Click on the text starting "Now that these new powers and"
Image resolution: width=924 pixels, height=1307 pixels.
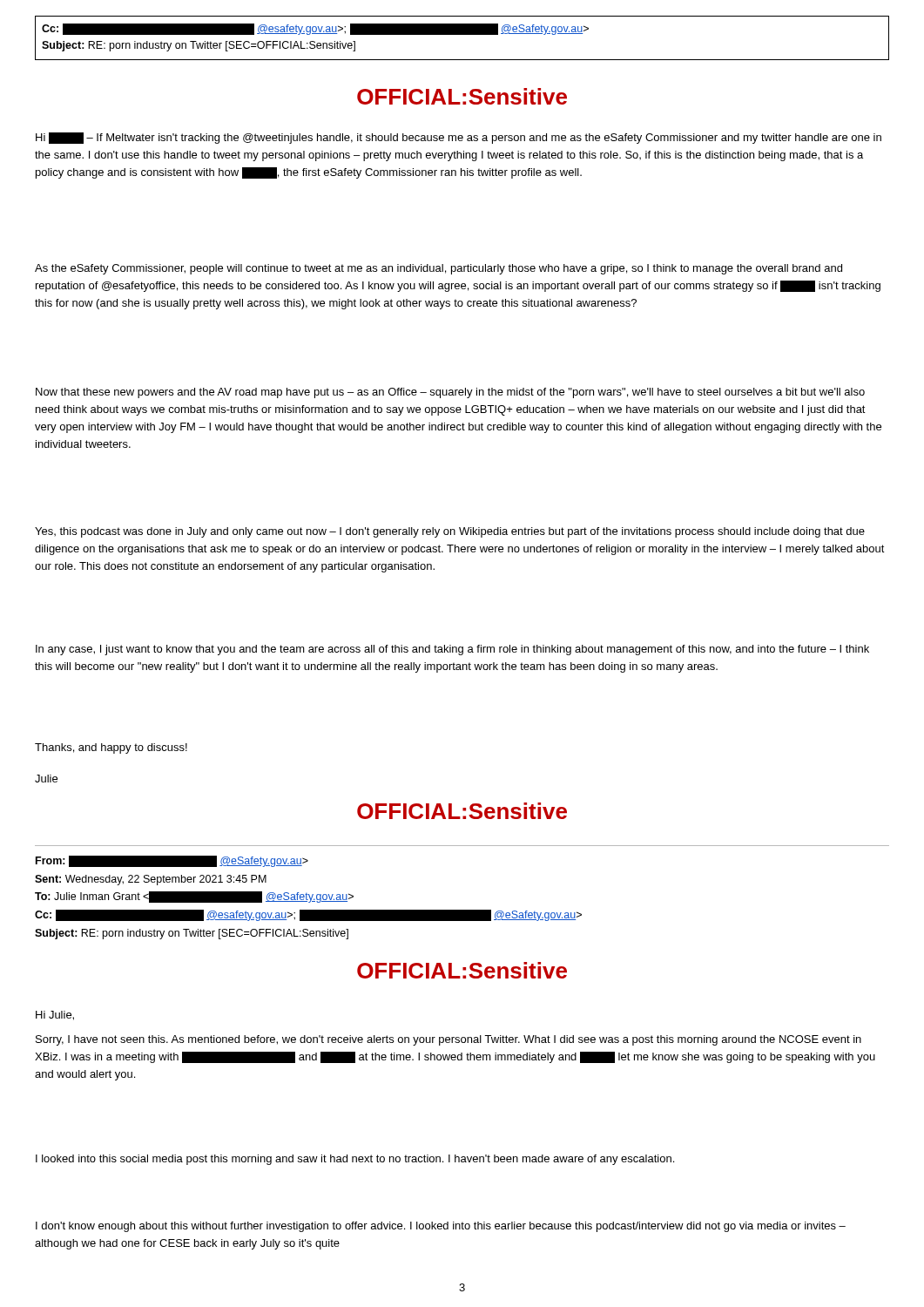pyautogui.click(x=462, y=418)
